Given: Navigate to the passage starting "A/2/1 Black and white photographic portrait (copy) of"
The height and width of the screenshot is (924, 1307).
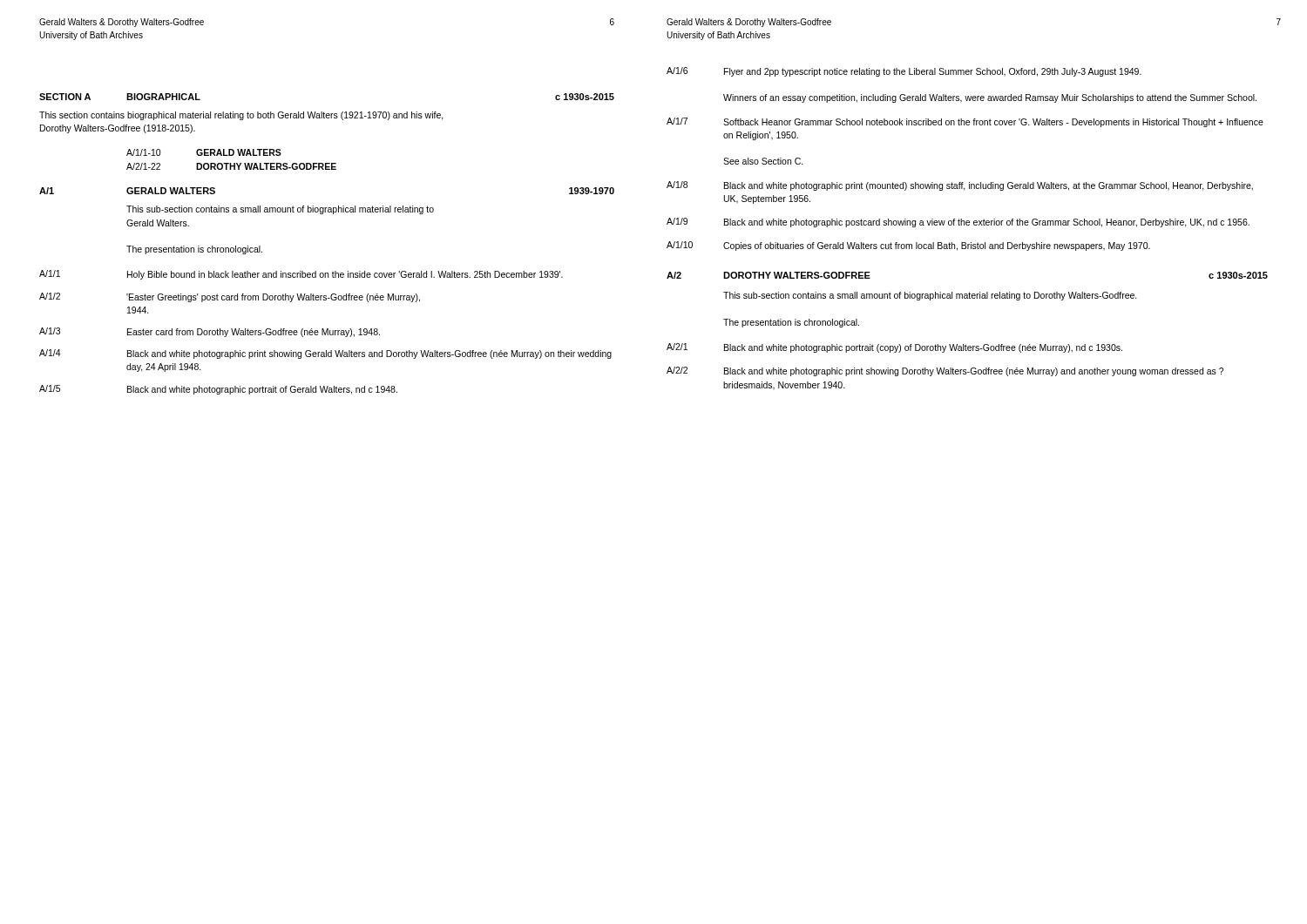Looking at the screenshot, I should (967, 348).
